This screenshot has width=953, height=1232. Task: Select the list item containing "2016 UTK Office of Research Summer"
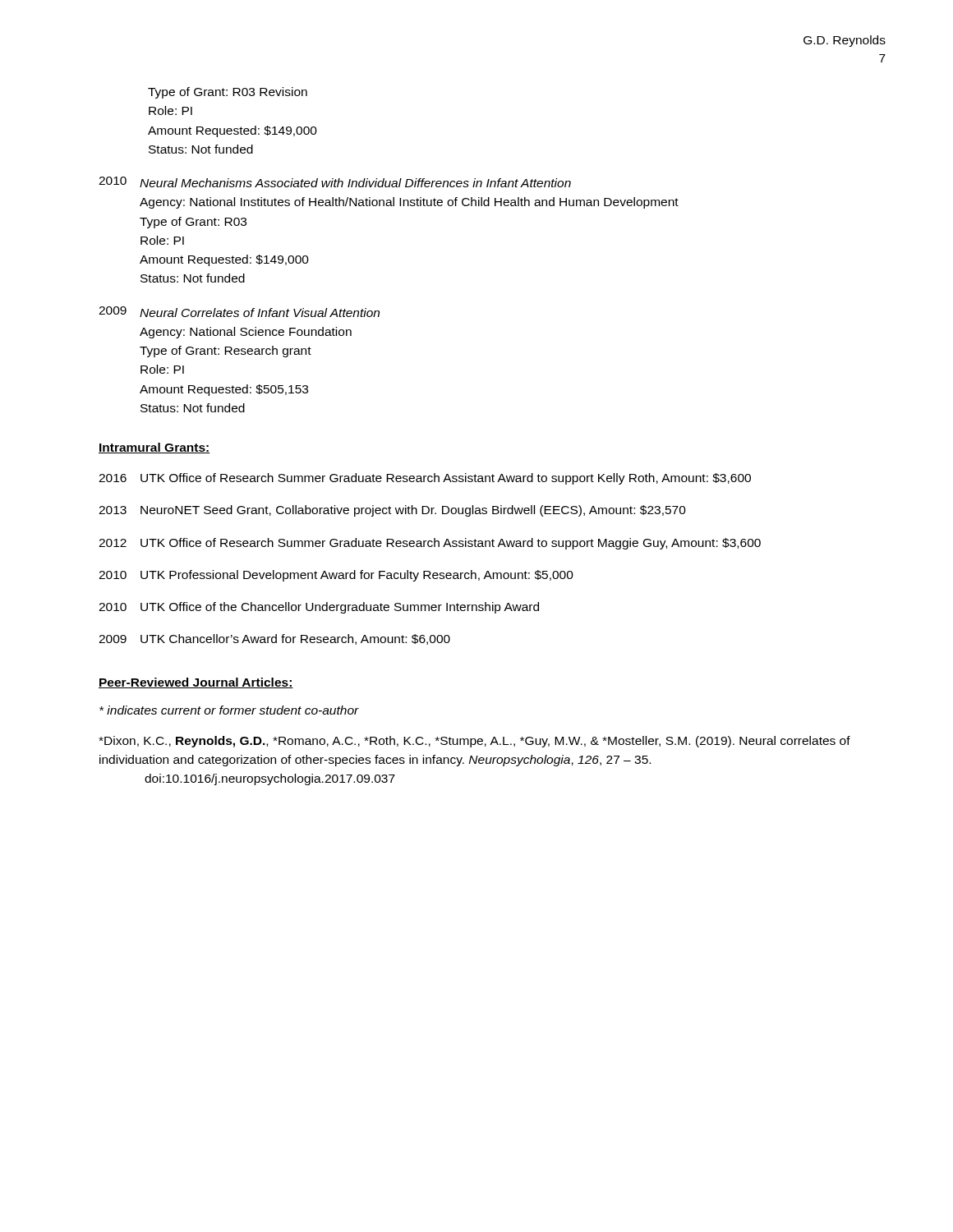(492, 478)
